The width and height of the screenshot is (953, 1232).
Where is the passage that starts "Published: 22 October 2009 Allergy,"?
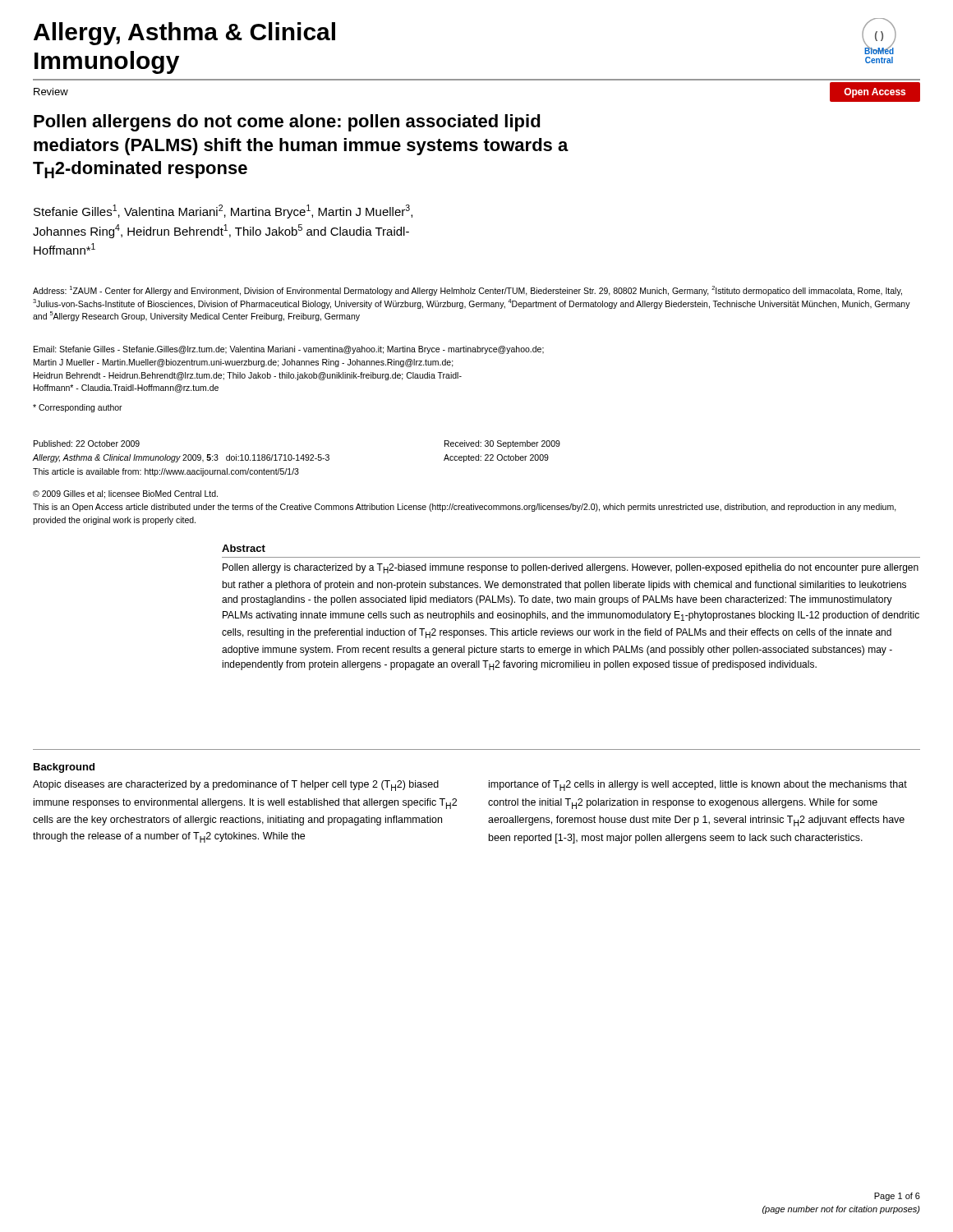point(181,457)
